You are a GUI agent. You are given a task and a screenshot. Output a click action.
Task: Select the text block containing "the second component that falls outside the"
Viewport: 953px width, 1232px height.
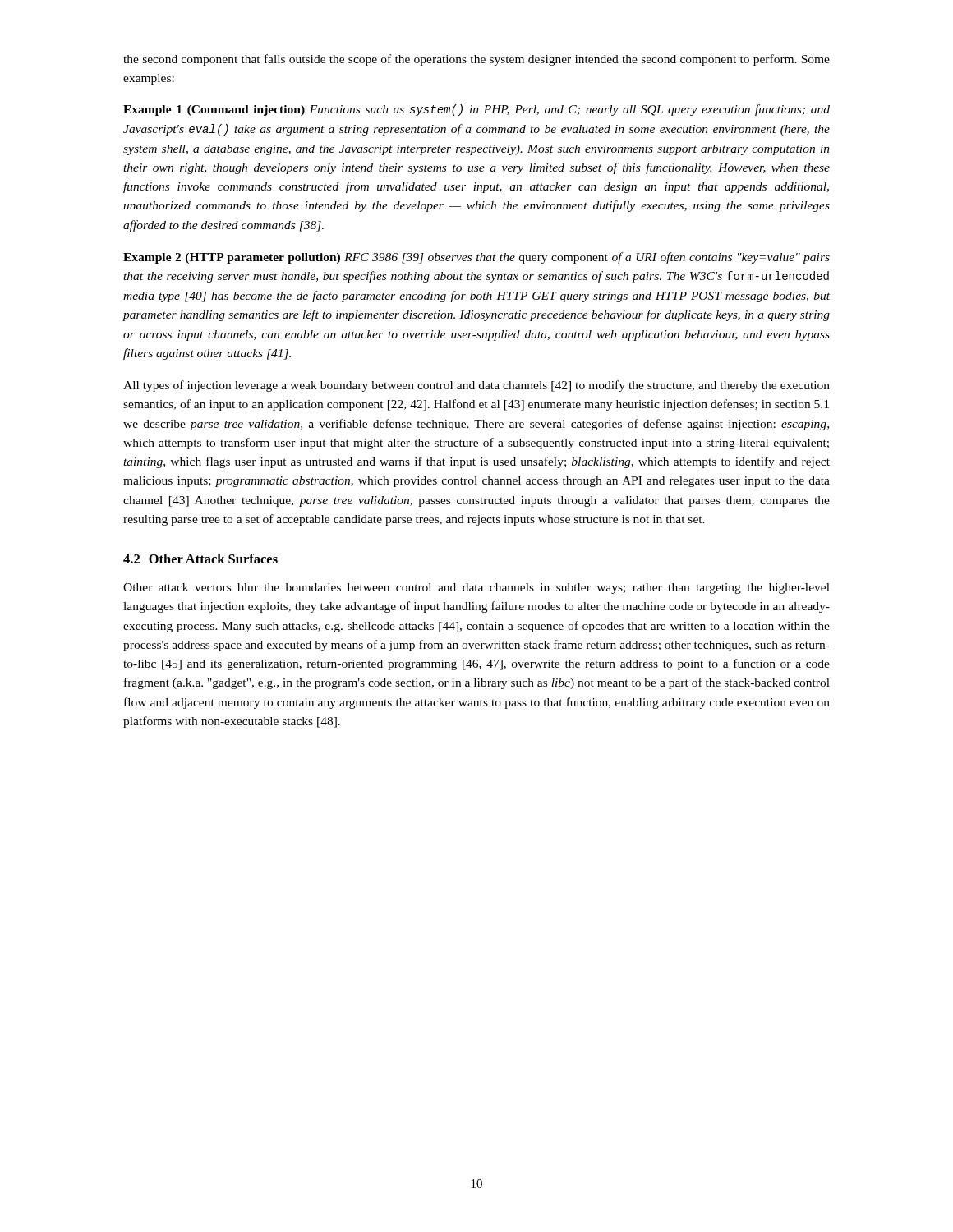(x=476, y=68)
